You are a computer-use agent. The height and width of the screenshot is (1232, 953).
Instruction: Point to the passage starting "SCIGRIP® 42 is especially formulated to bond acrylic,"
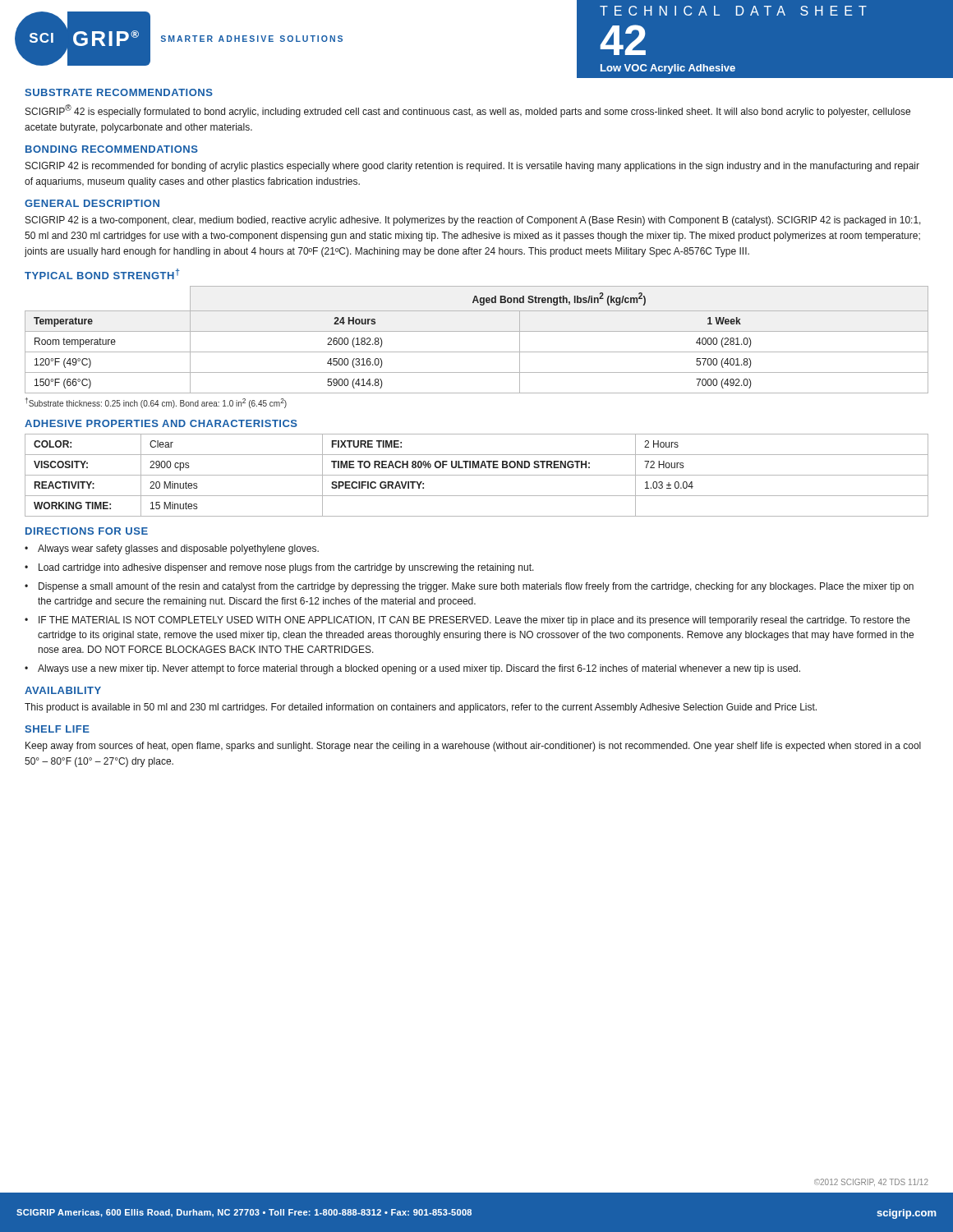(x=468, y=118)
